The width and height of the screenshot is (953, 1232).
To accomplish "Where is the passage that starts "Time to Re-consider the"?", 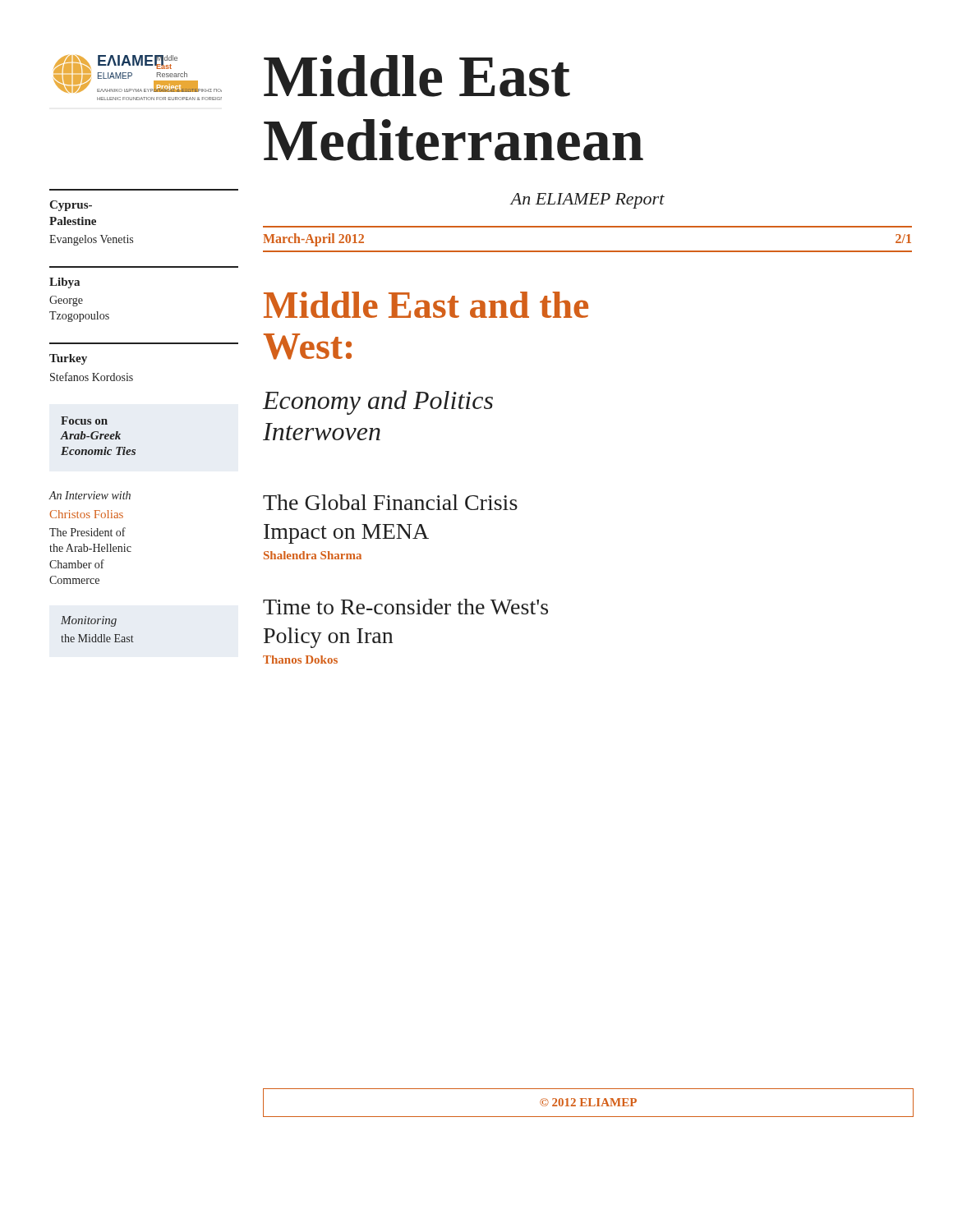I will [405, 607].
